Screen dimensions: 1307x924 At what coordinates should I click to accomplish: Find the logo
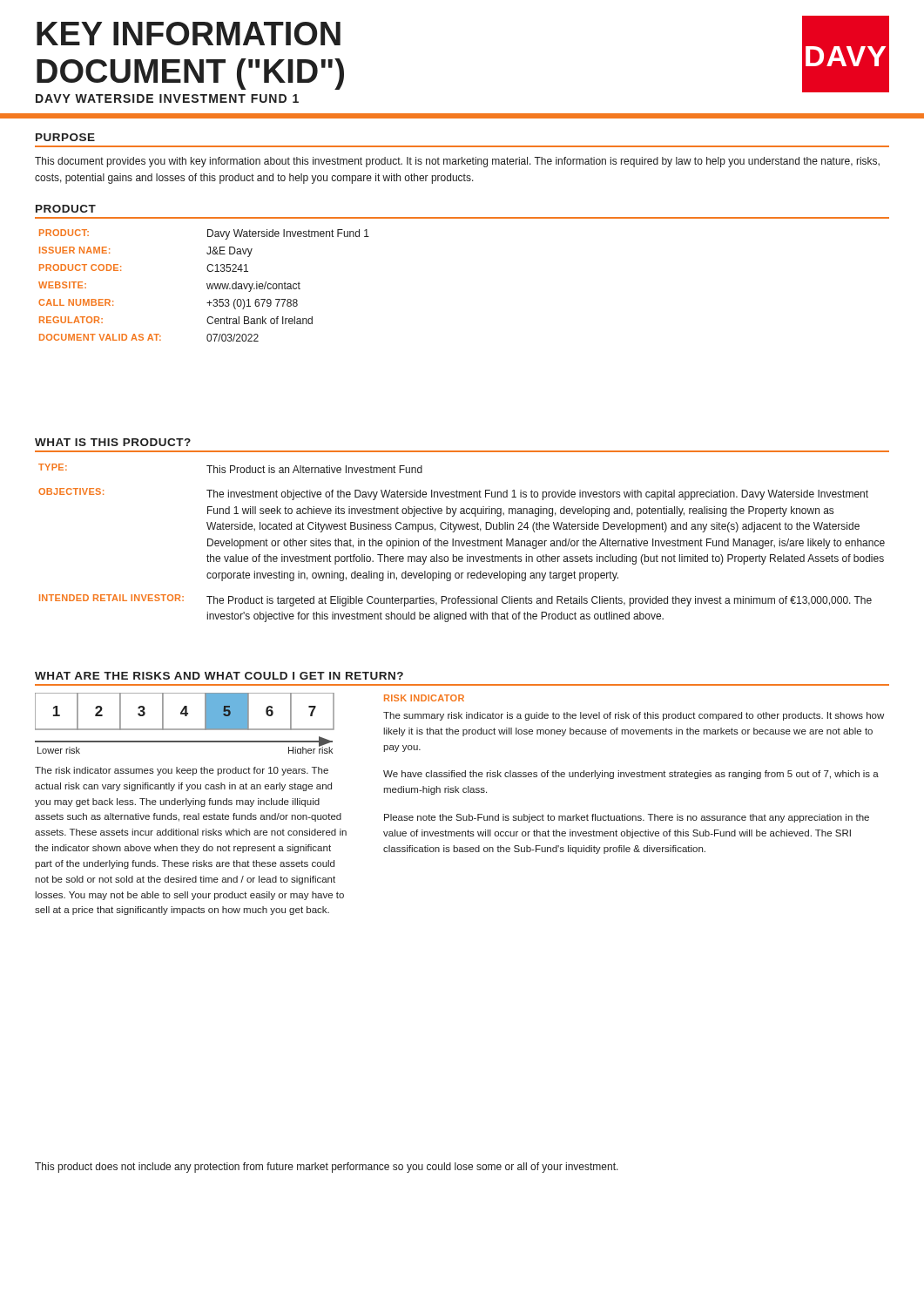[846, 54]
